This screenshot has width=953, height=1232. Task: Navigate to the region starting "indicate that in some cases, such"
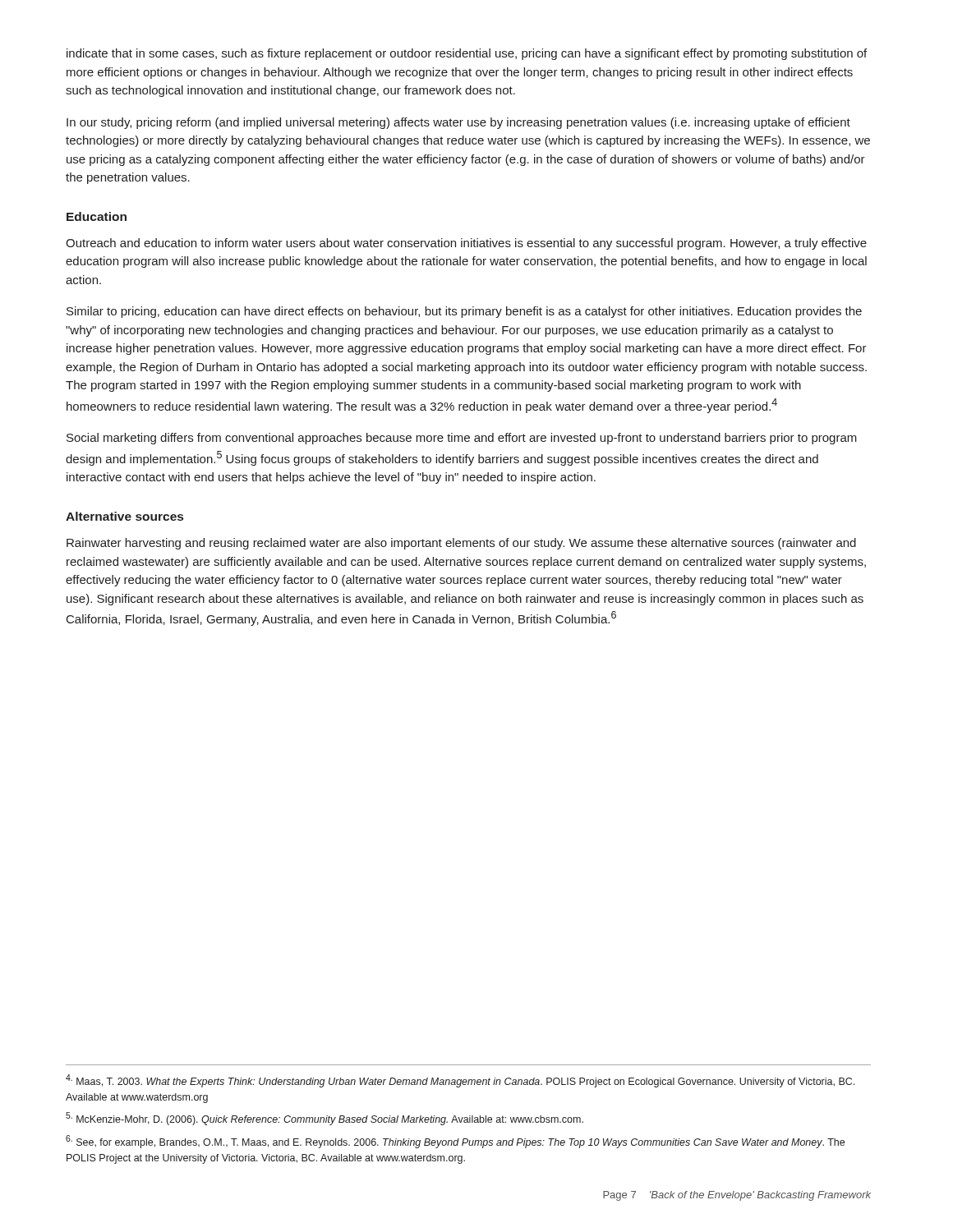click(x=466, y=71)
